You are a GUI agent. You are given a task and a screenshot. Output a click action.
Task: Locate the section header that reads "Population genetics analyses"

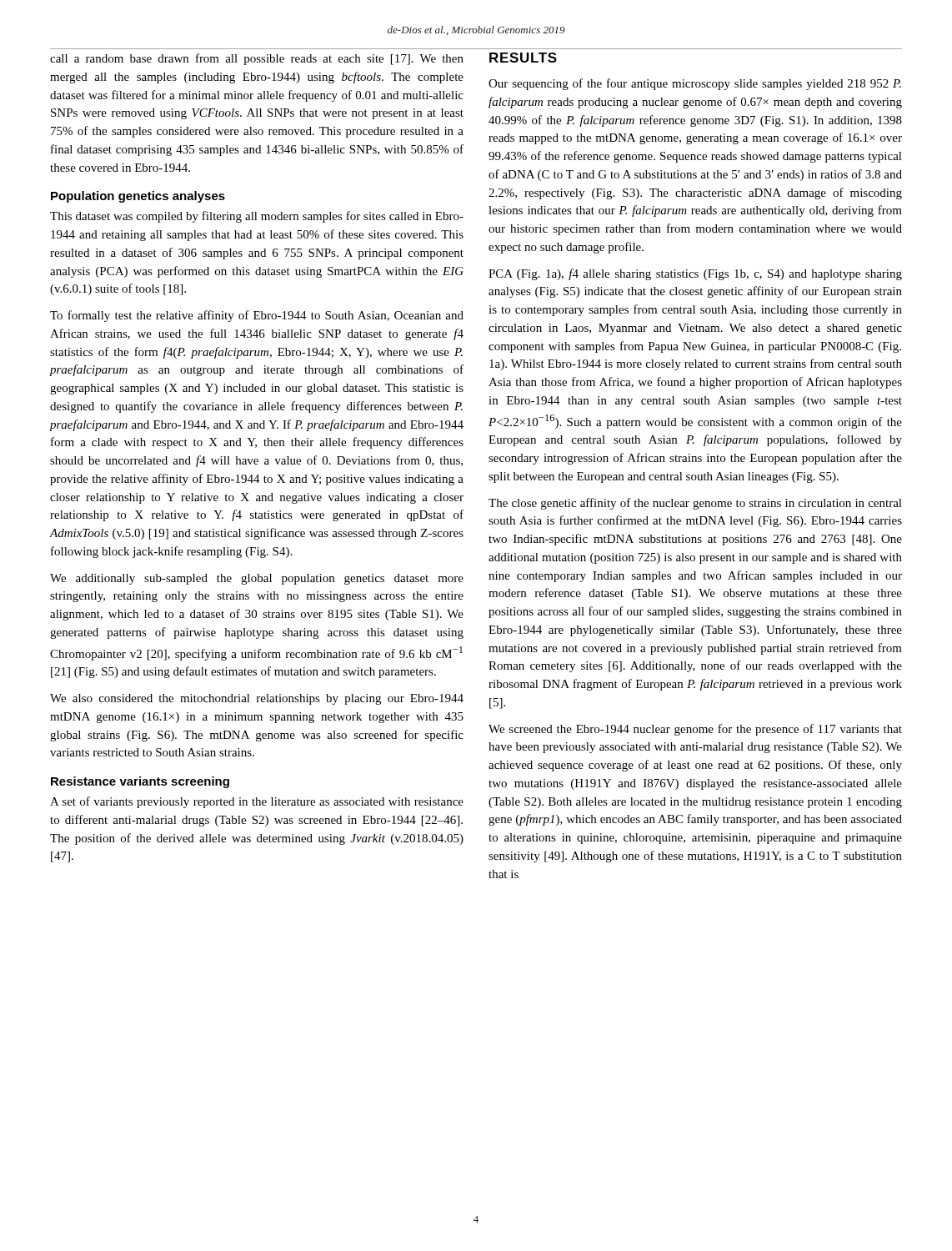[138, 196]
